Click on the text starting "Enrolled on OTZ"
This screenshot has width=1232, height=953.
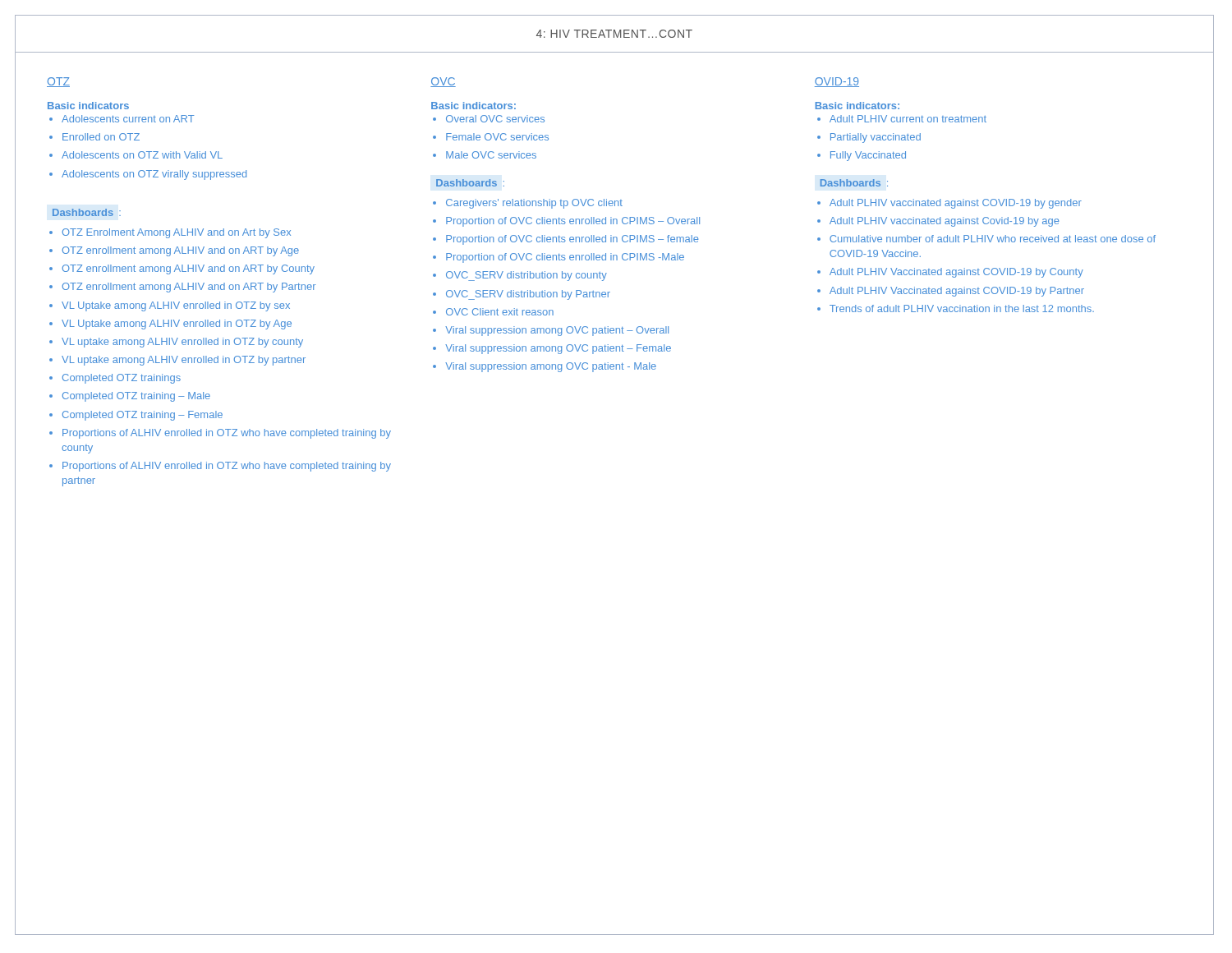coord(101,137)
